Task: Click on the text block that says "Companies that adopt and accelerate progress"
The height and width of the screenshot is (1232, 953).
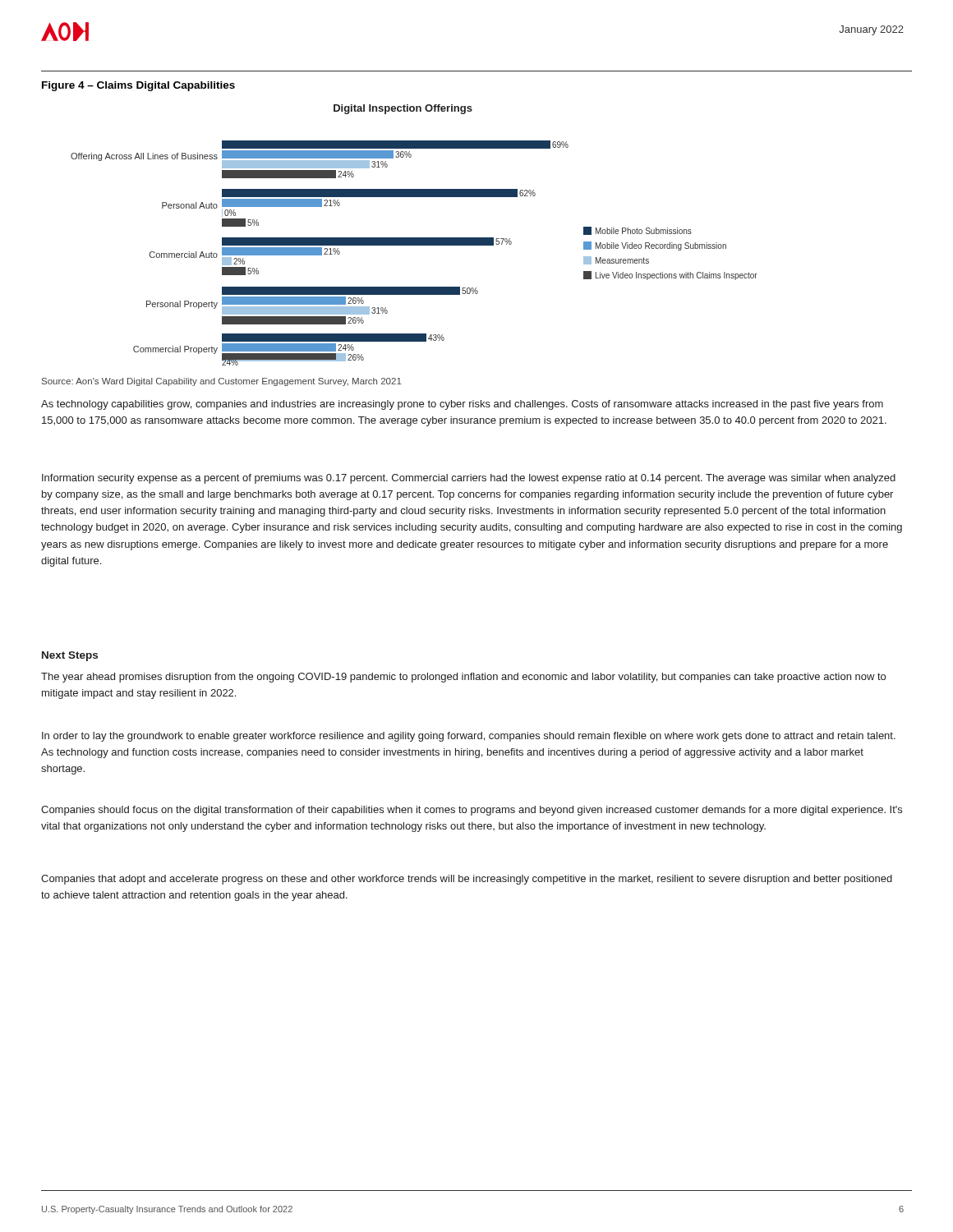Action: 467,887
